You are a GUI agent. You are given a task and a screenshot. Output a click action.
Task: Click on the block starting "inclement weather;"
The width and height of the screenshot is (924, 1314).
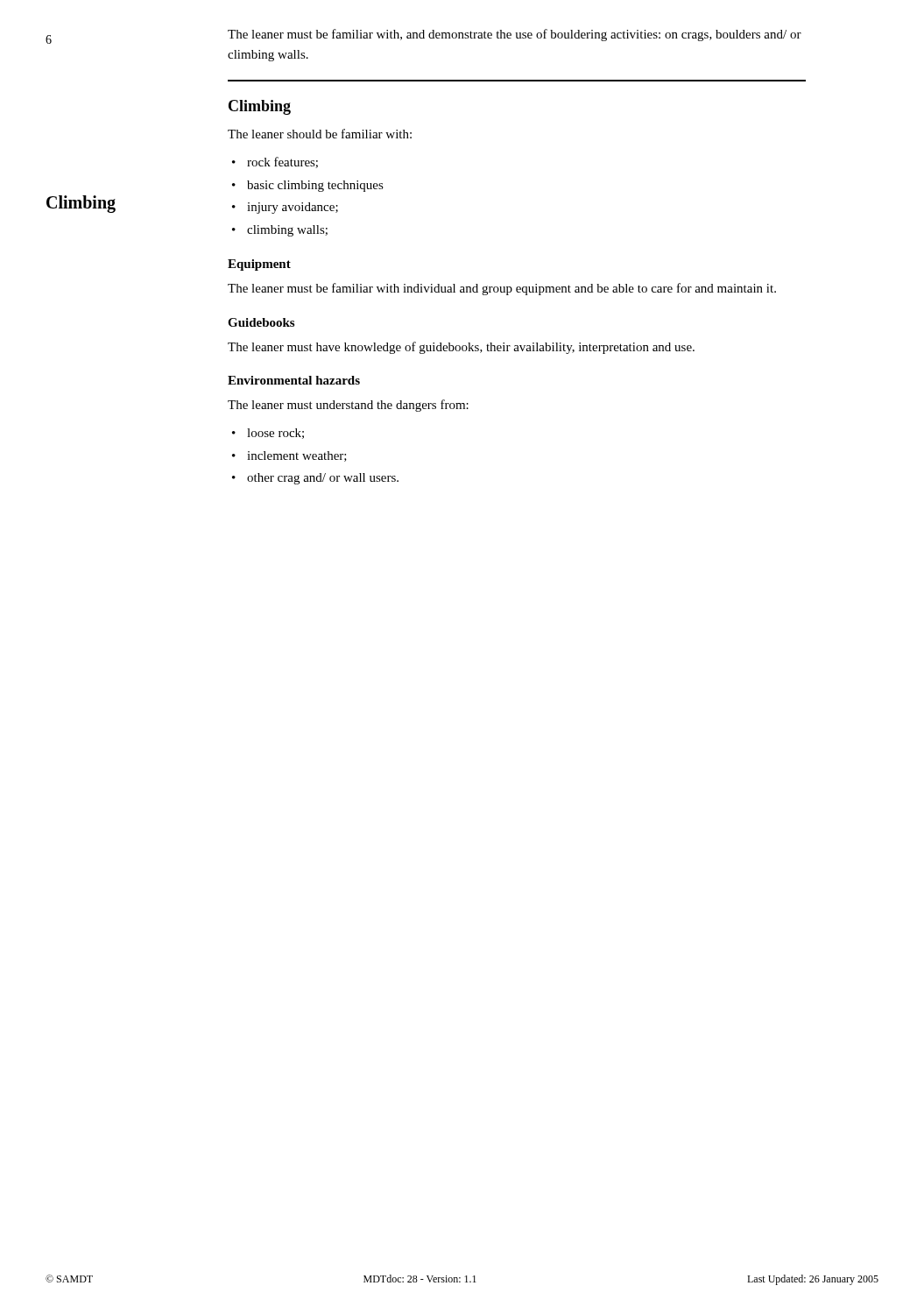pos(297,455)
